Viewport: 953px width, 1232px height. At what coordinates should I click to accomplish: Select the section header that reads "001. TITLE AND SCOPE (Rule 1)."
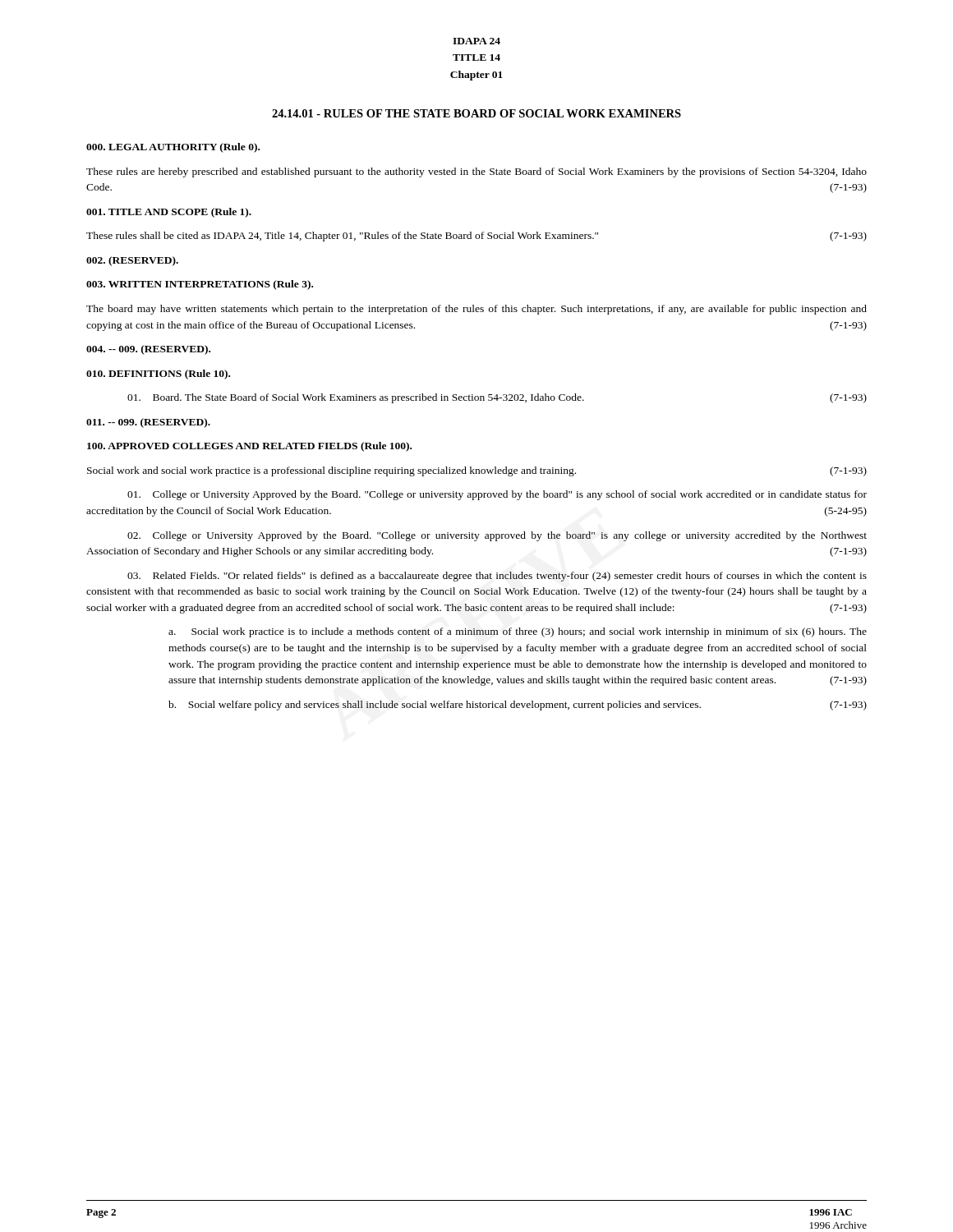pyautogui.click(x=169, y=213)
